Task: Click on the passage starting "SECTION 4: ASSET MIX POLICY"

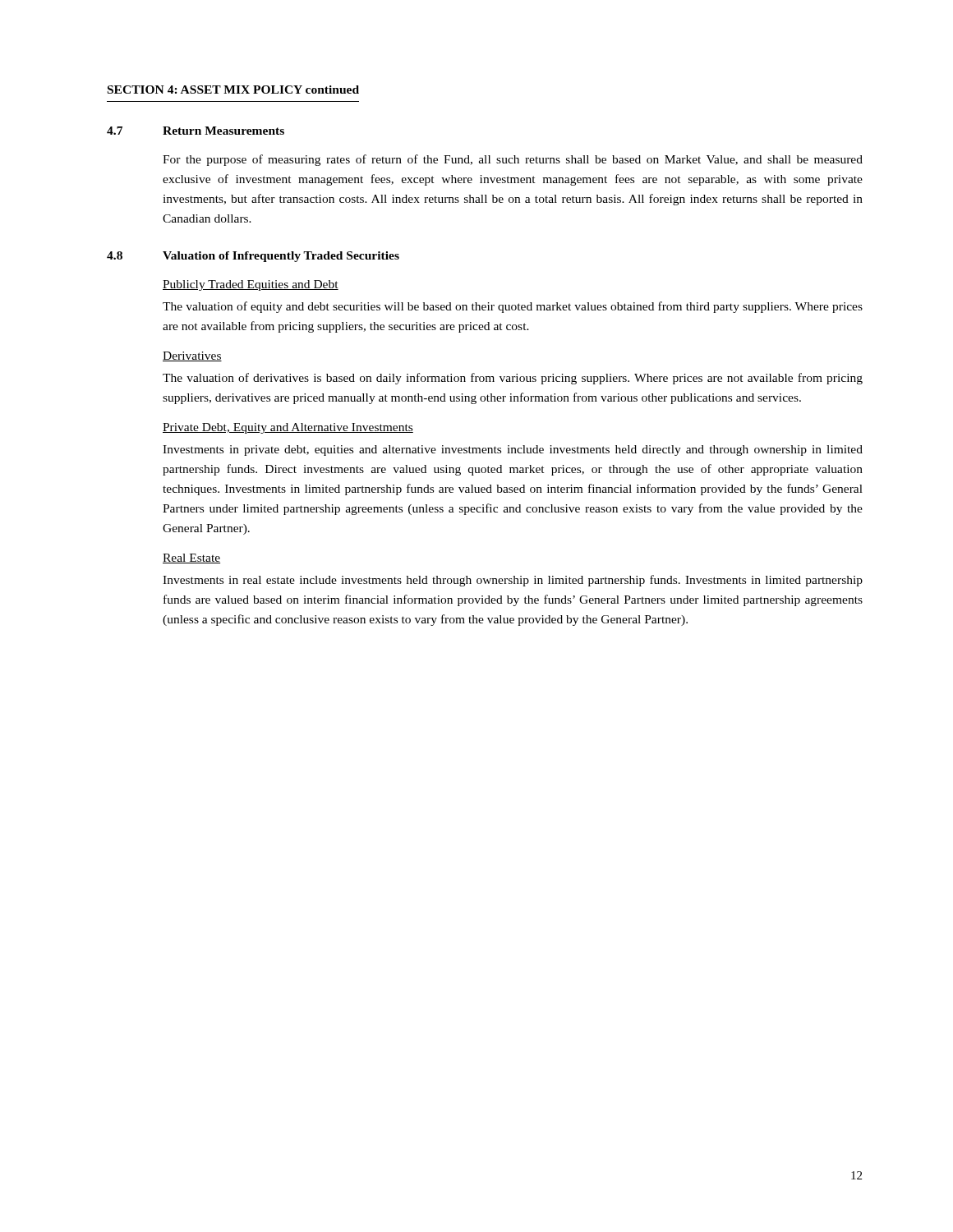Action: pos(233,89)
